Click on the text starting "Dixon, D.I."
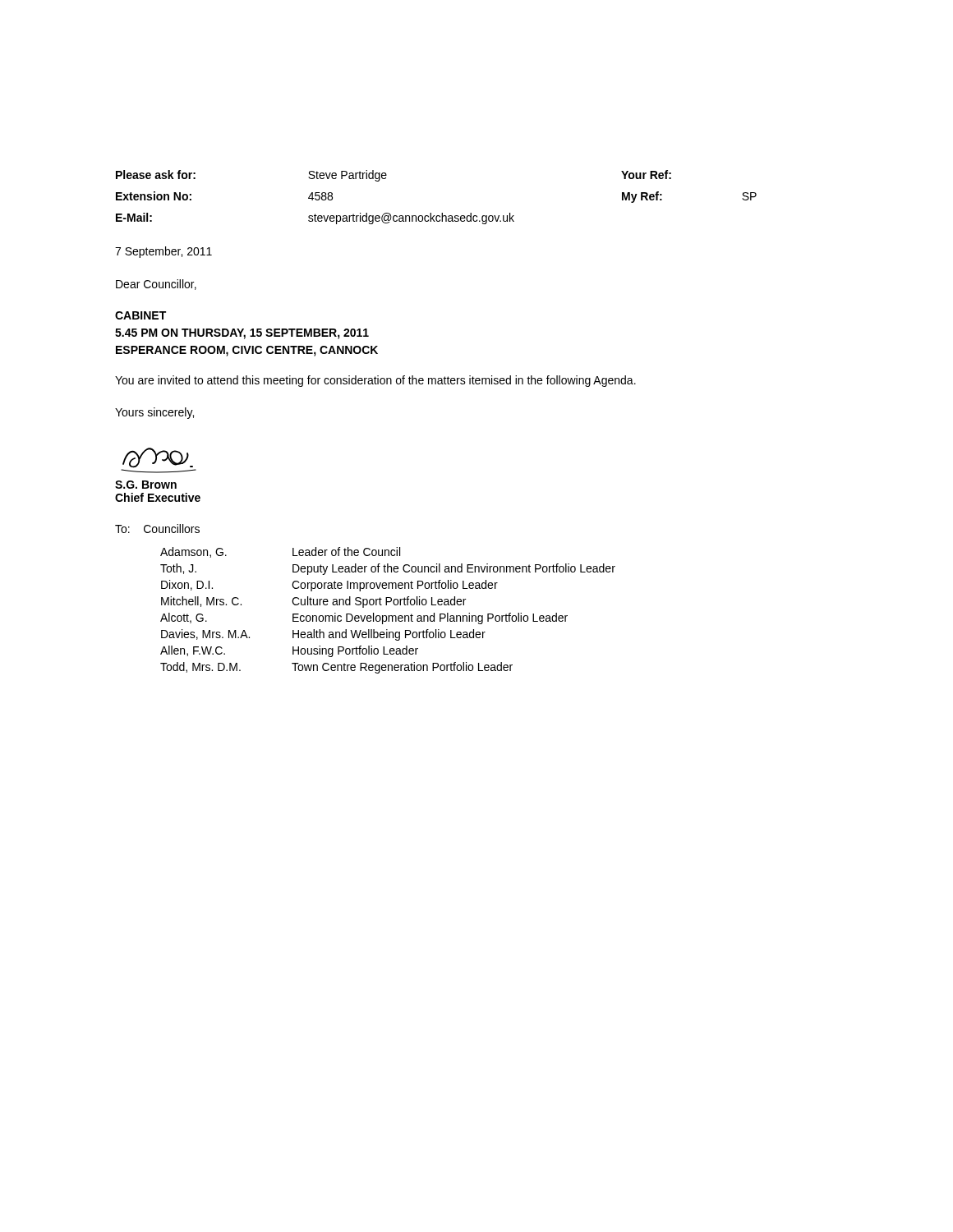 187,585
